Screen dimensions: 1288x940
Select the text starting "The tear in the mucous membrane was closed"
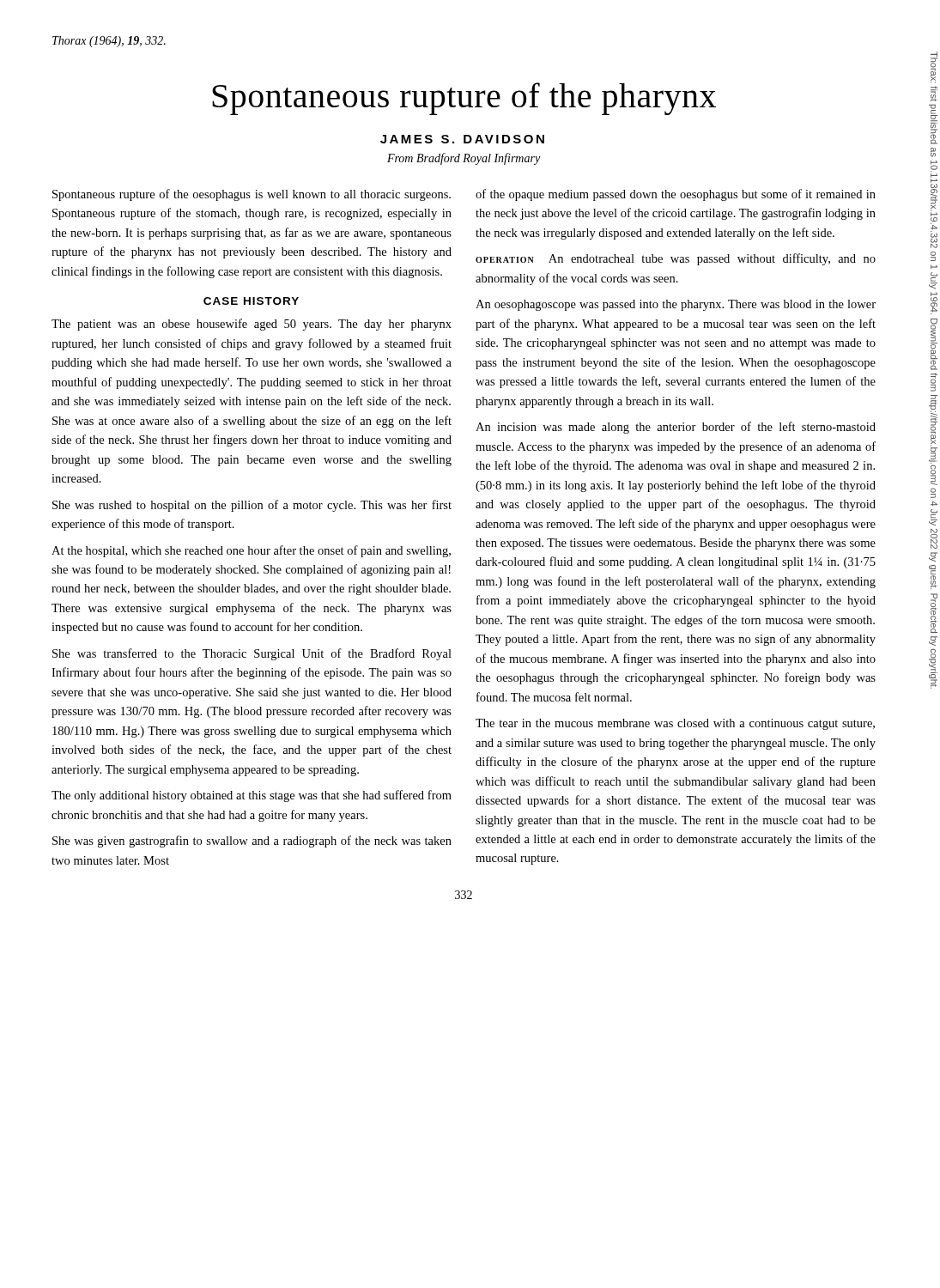point(676,791)
